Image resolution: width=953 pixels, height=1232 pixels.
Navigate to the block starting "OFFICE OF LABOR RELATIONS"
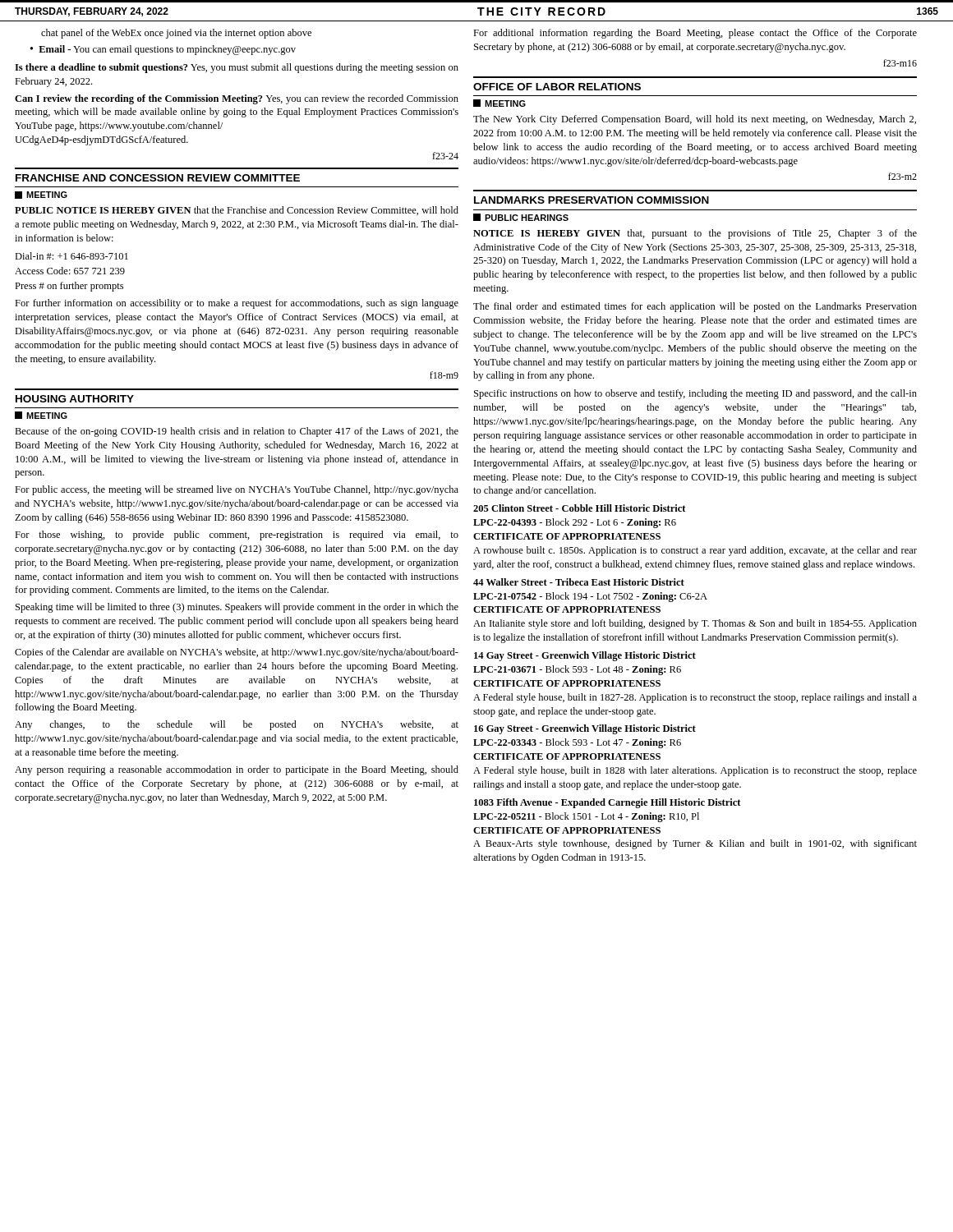557,86
